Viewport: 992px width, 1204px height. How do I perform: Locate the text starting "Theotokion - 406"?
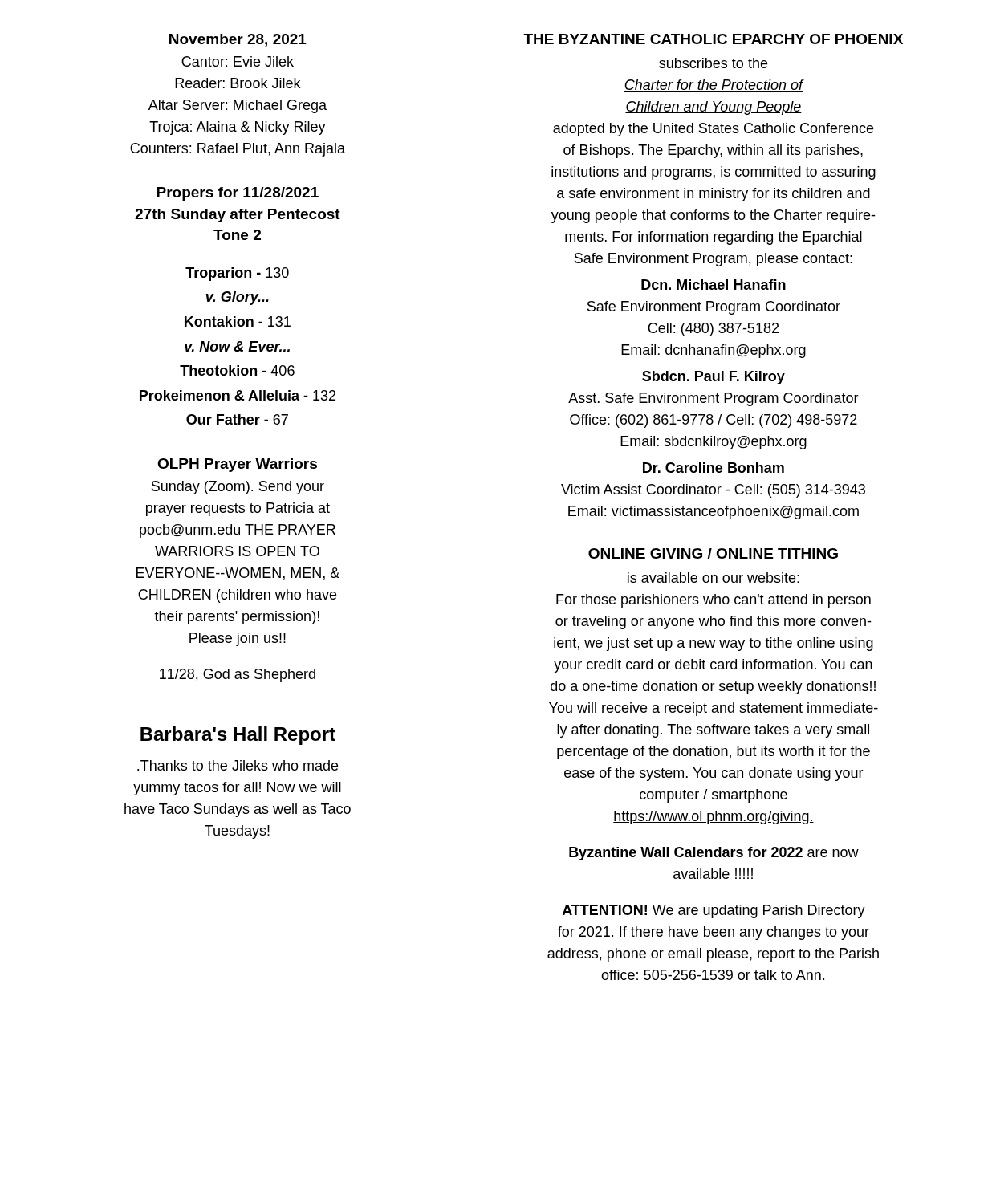[237, 371]
